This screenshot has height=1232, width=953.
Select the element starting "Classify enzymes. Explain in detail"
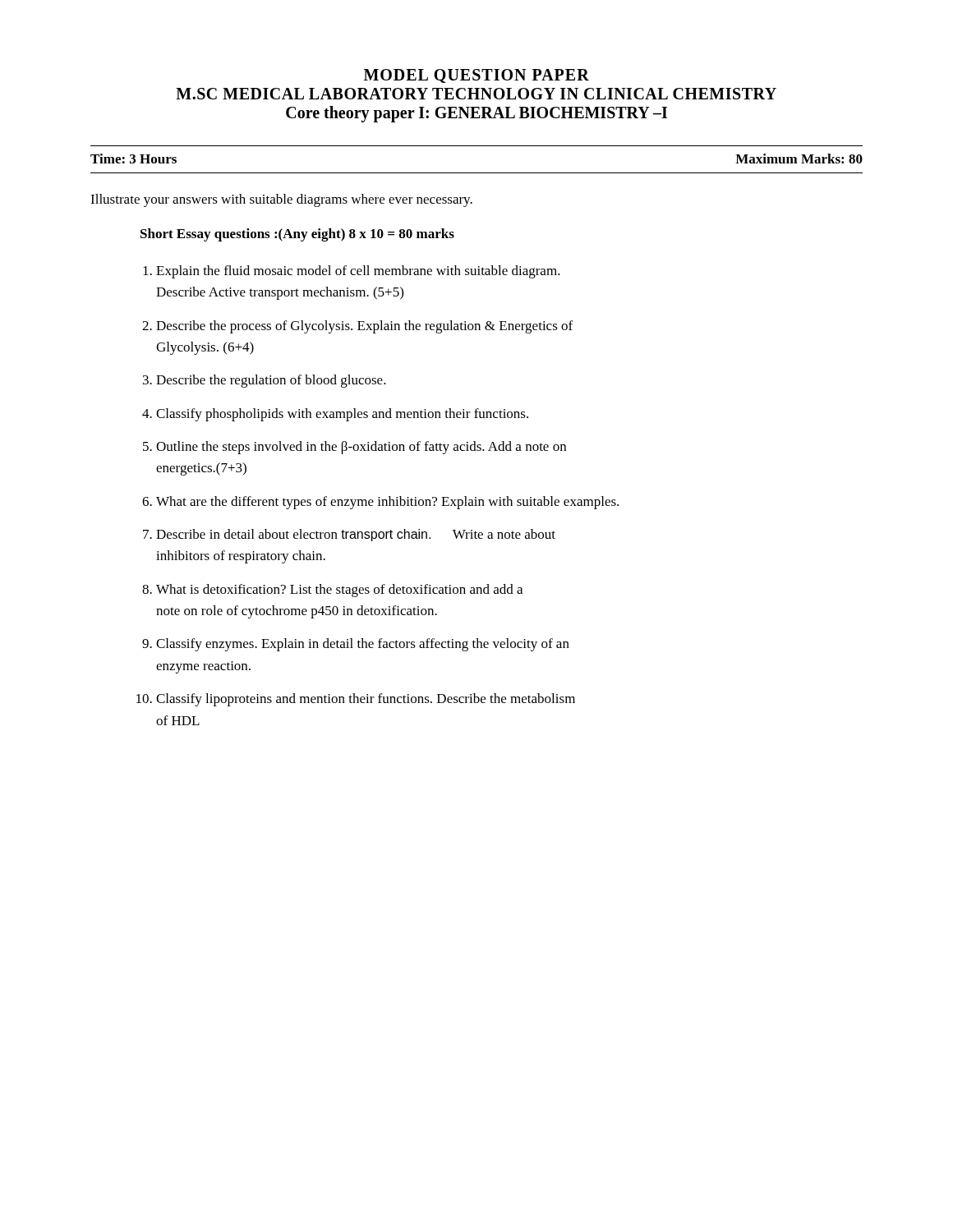[363, 655]
